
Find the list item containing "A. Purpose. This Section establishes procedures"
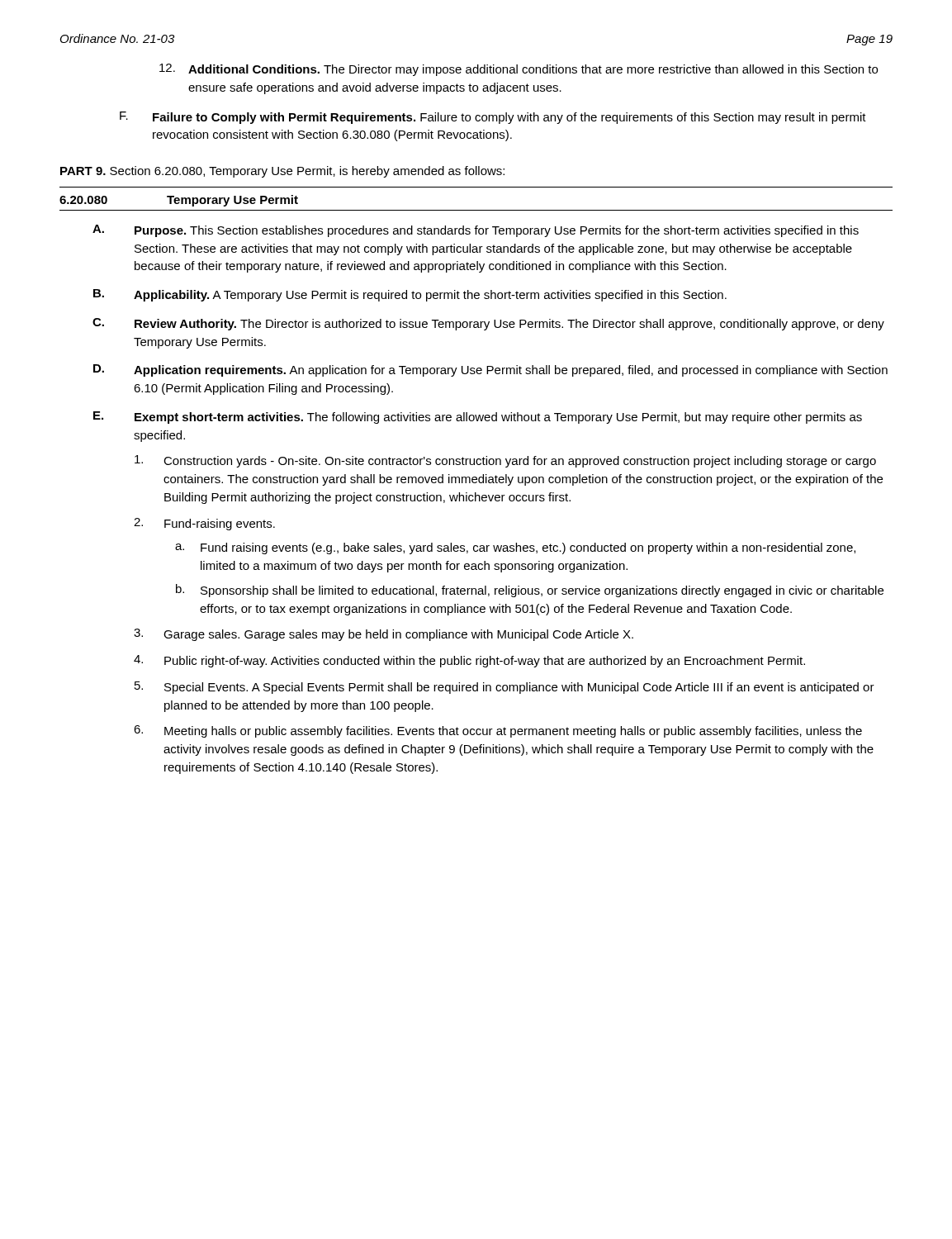(493, 248)
